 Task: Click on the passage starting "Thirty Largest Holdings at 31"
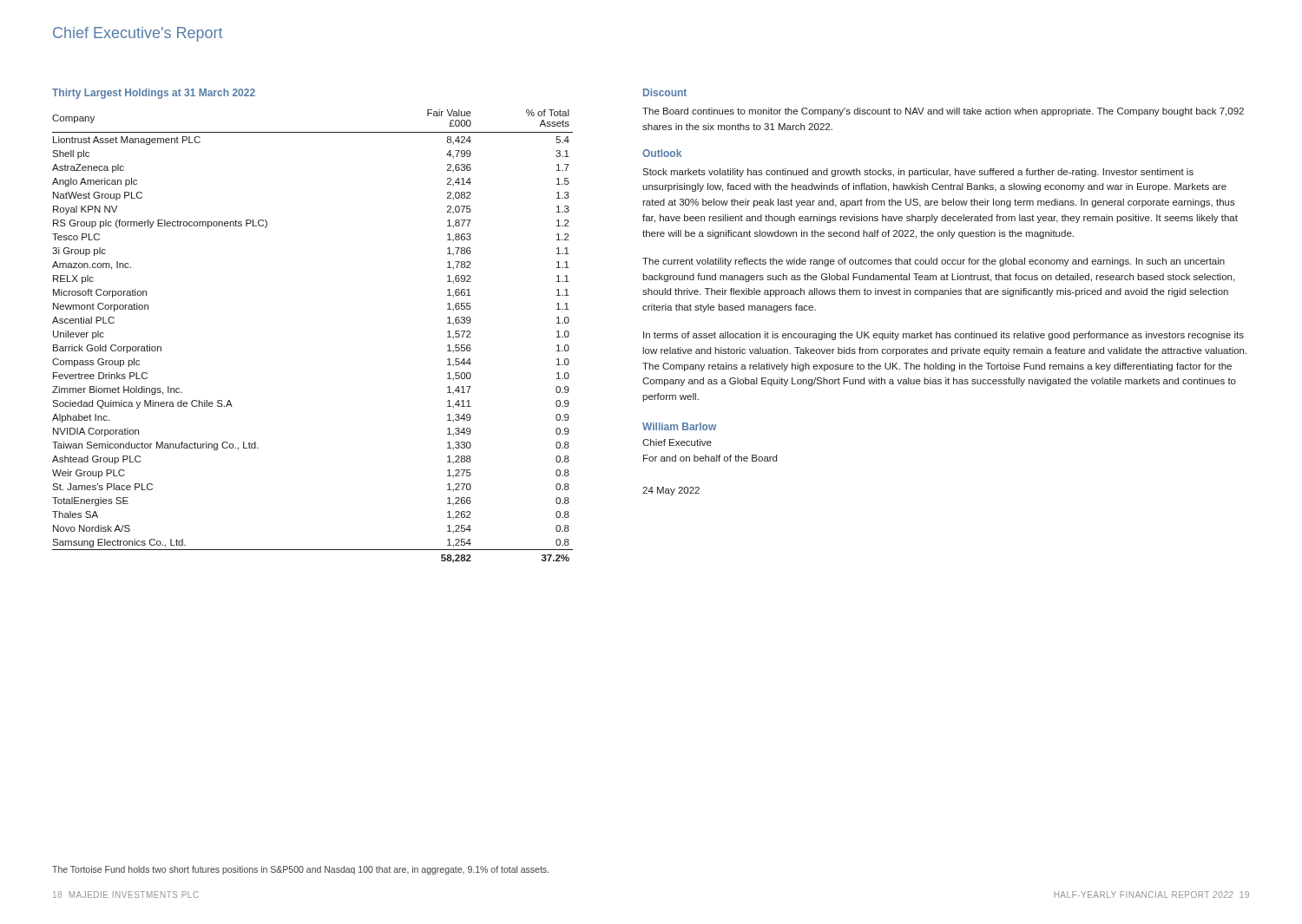(x=154, y=93)
